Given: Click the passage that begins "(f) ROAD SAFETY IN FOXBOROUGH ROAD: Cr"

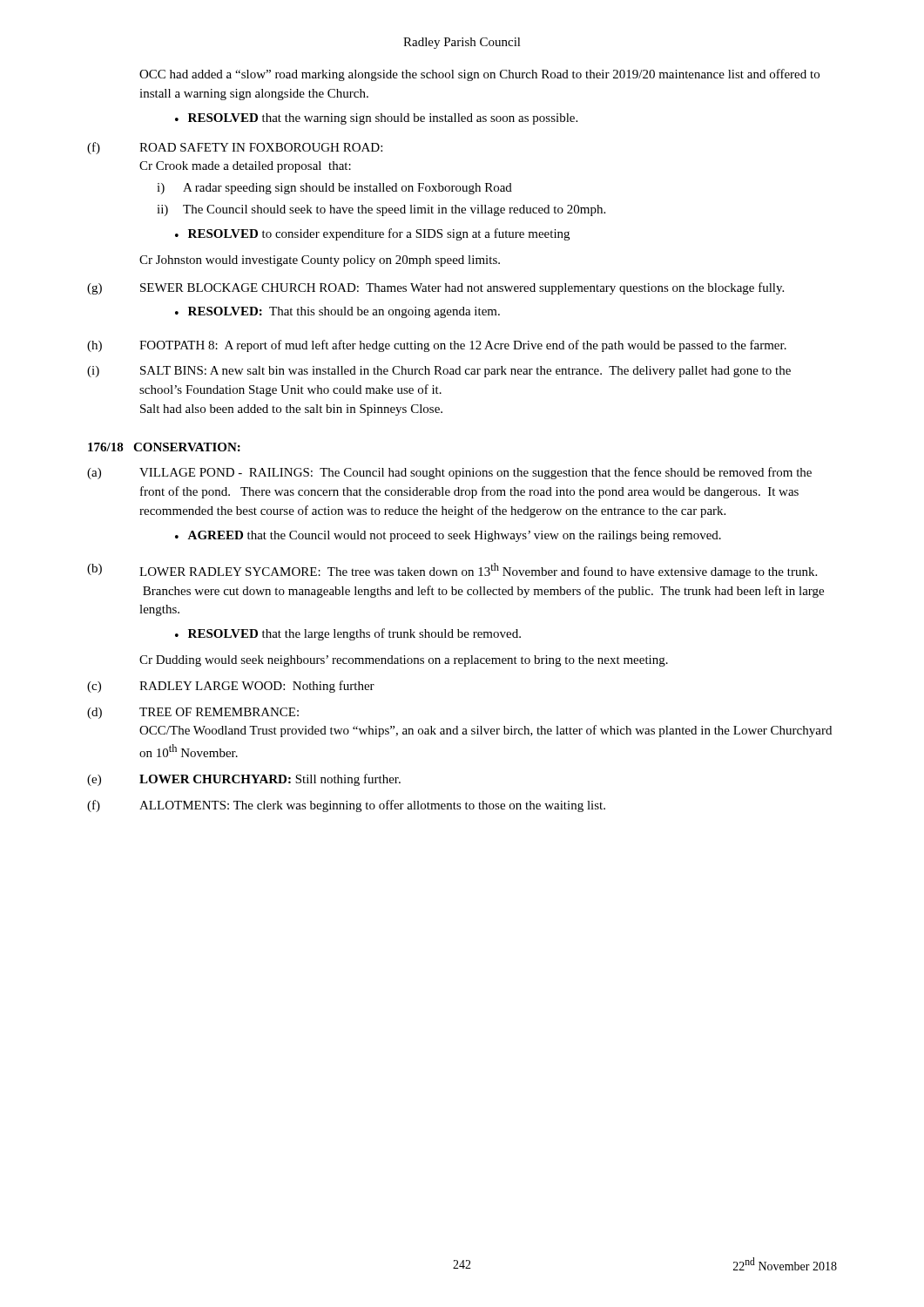Looking at the screenshot, I should [x=462, y=204].
